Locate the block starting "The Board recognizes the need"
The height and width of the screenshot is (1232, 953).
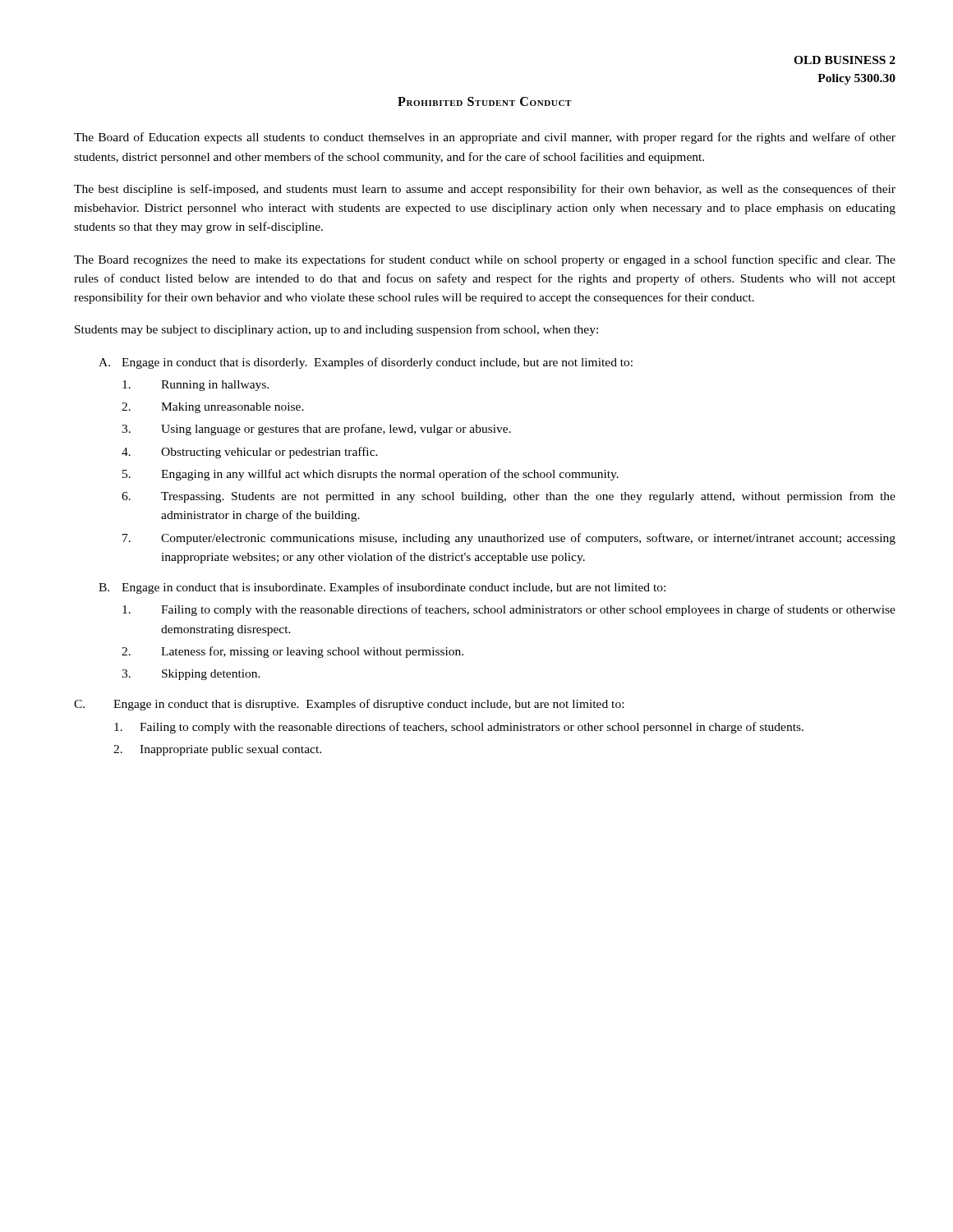tap(485, 278)
